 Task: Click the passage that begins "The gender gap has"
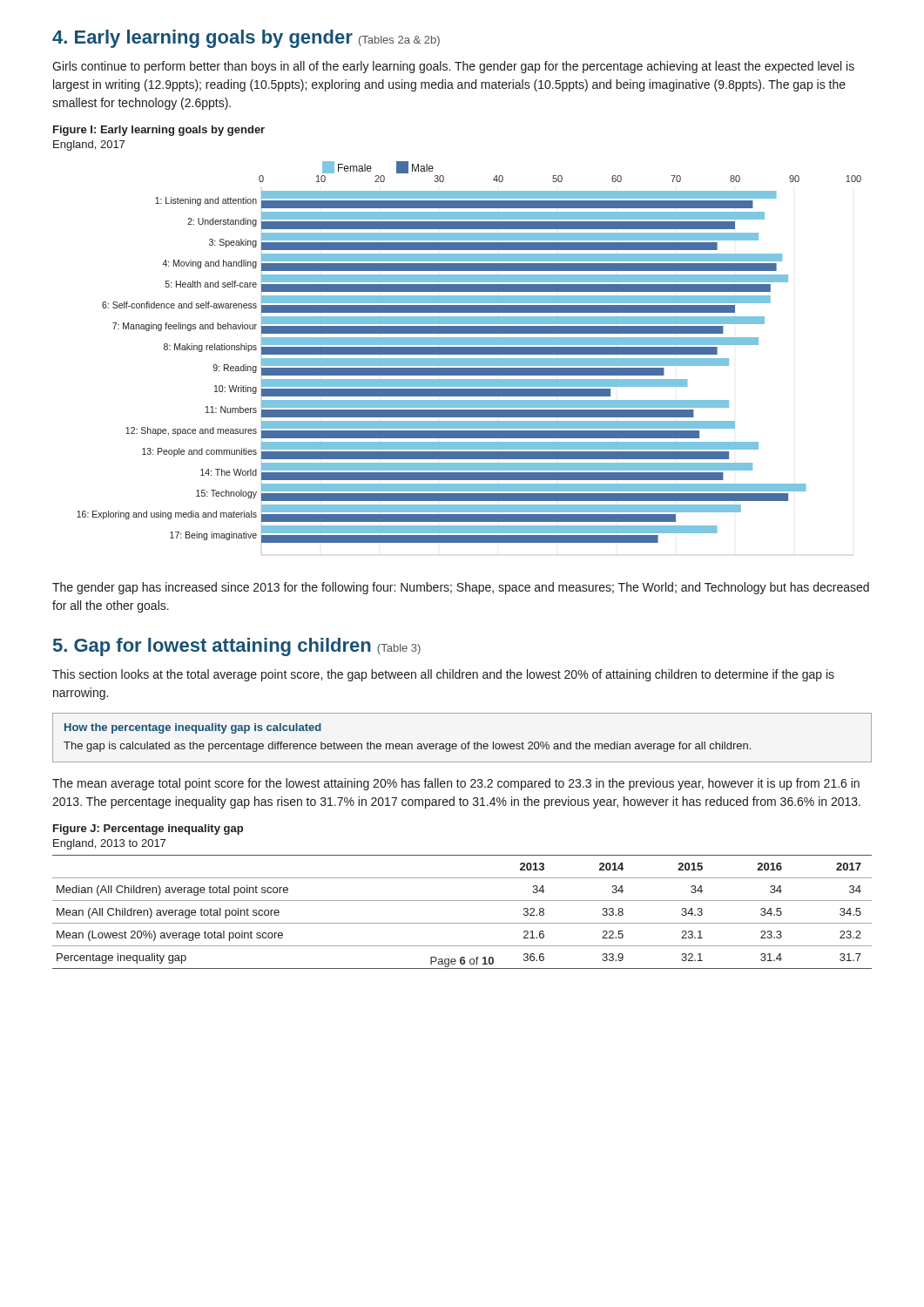pos(461,596)
